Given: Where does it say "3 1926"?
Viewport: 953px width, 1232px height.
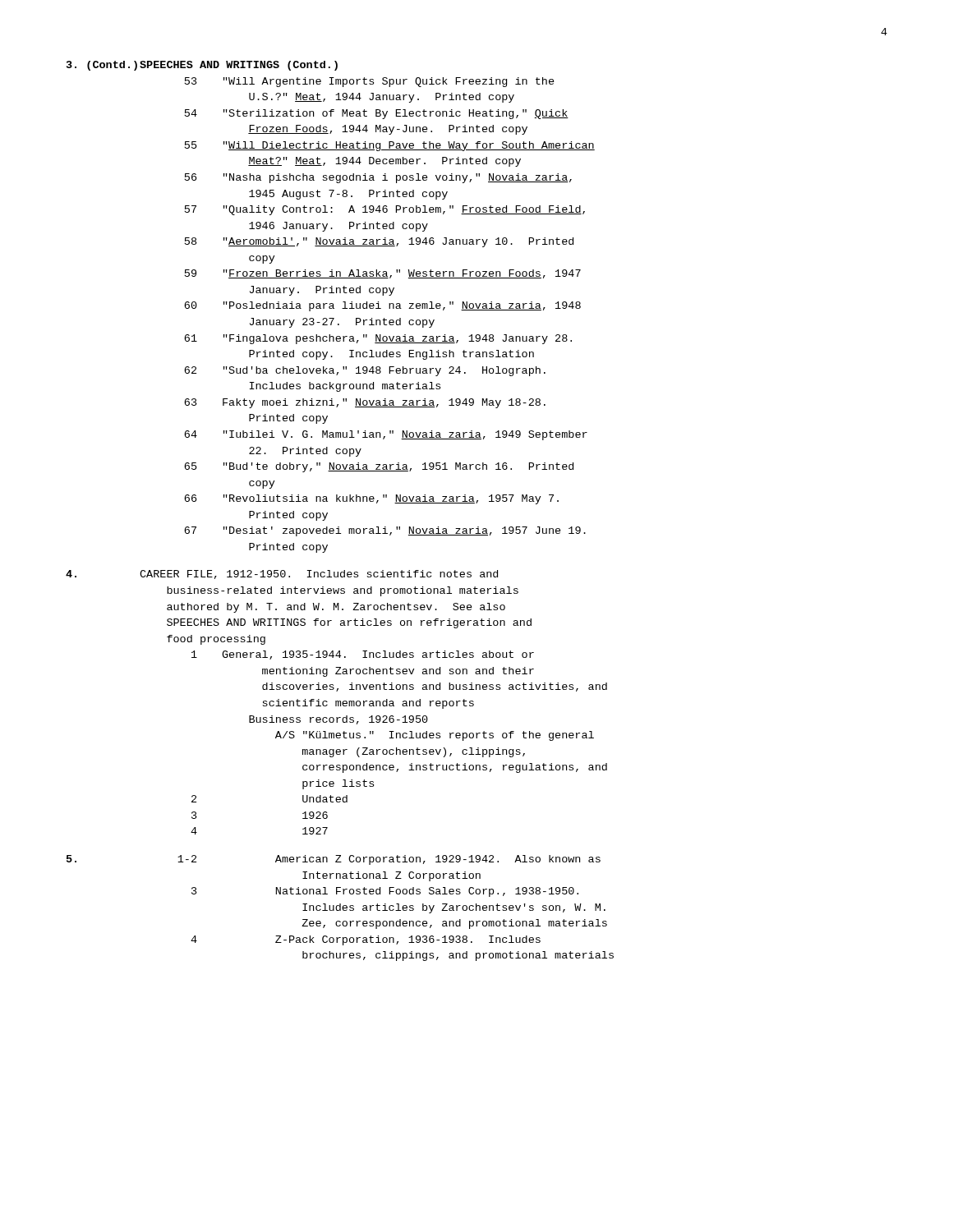Looking at the screenshot, I should point(194,815).
